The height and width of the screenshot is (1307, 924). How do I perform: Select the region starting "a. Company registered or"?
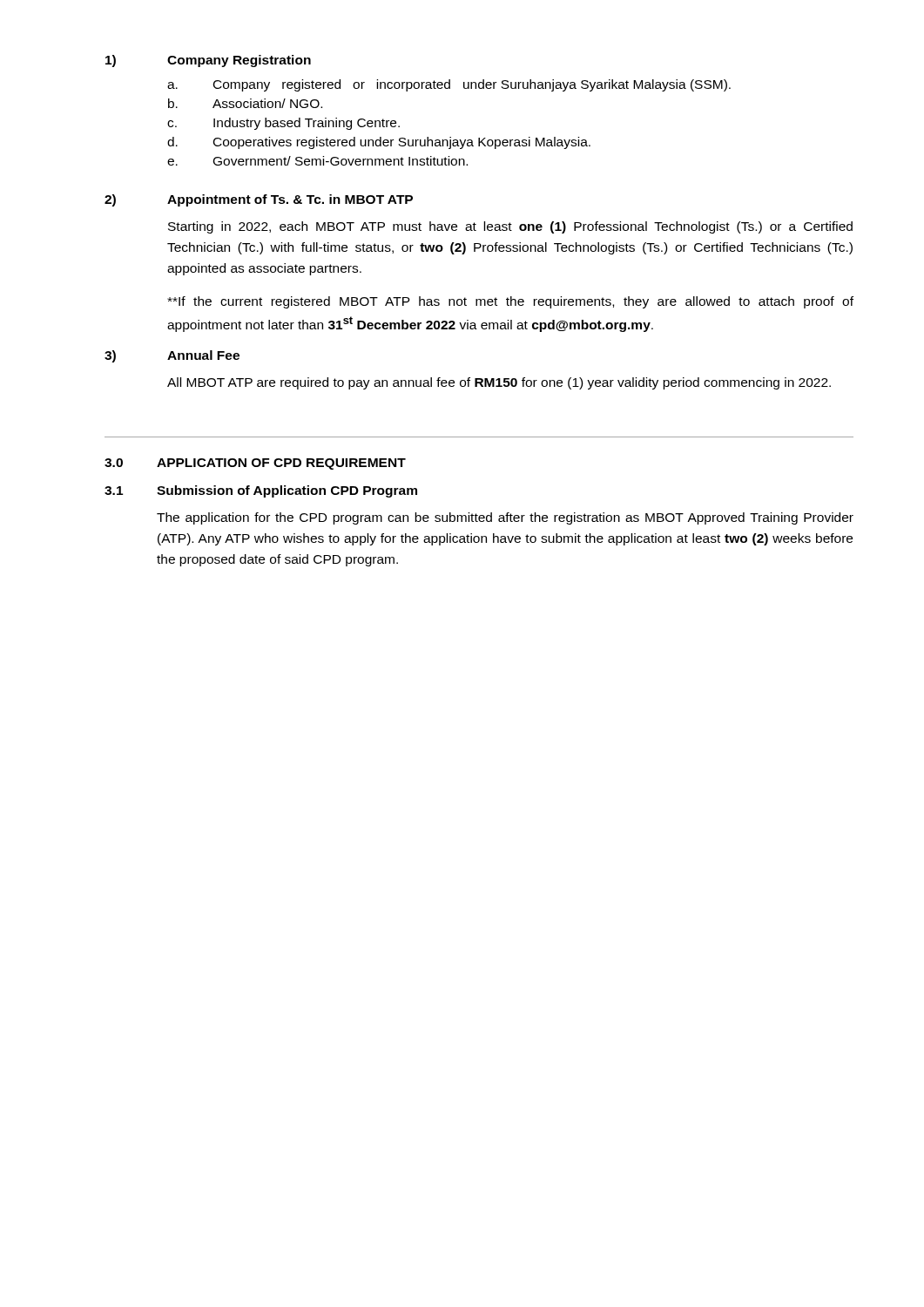pos(449,85)
